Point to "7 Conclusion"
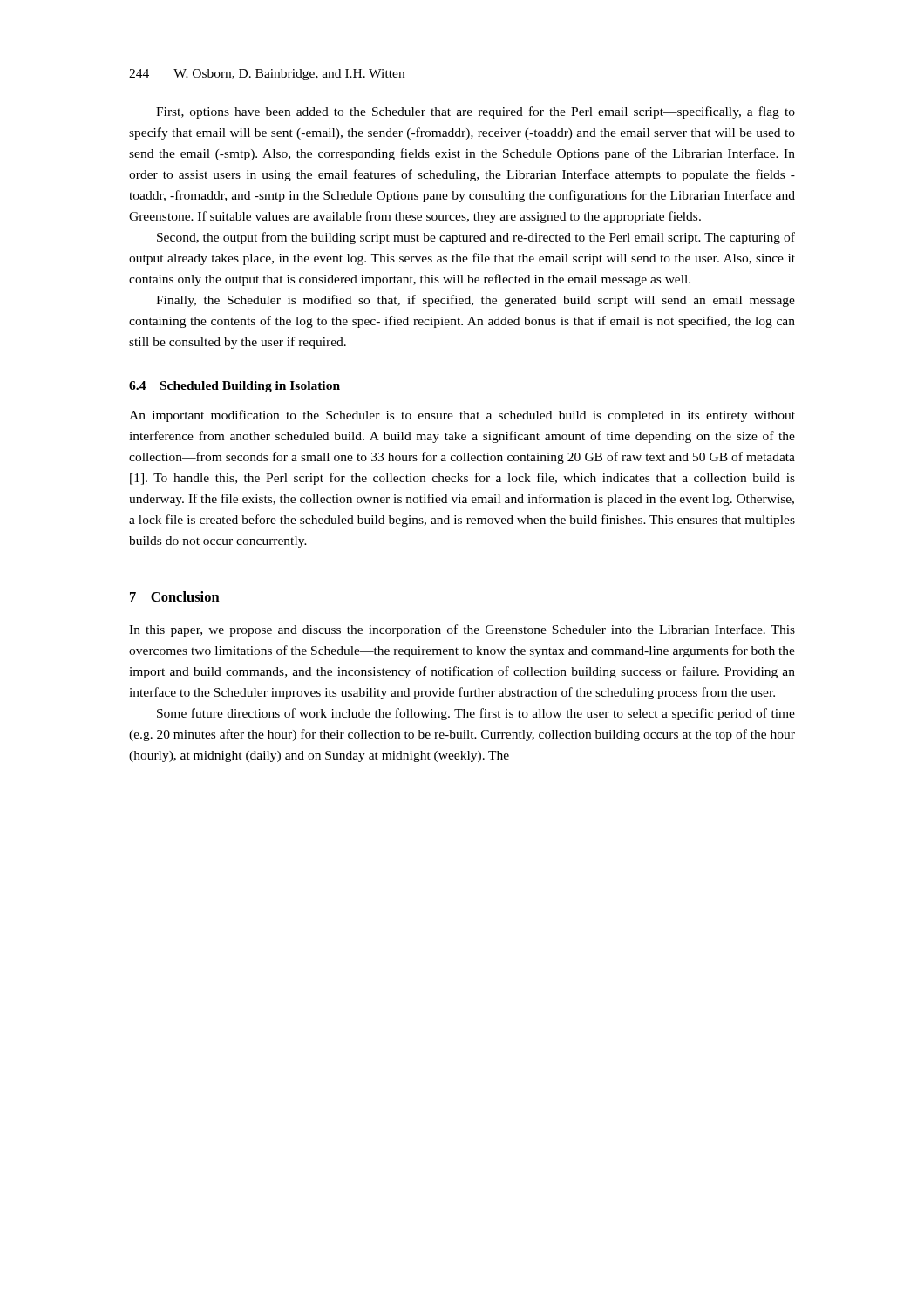This screenshot has width=924, height=1308. (174, 597)
